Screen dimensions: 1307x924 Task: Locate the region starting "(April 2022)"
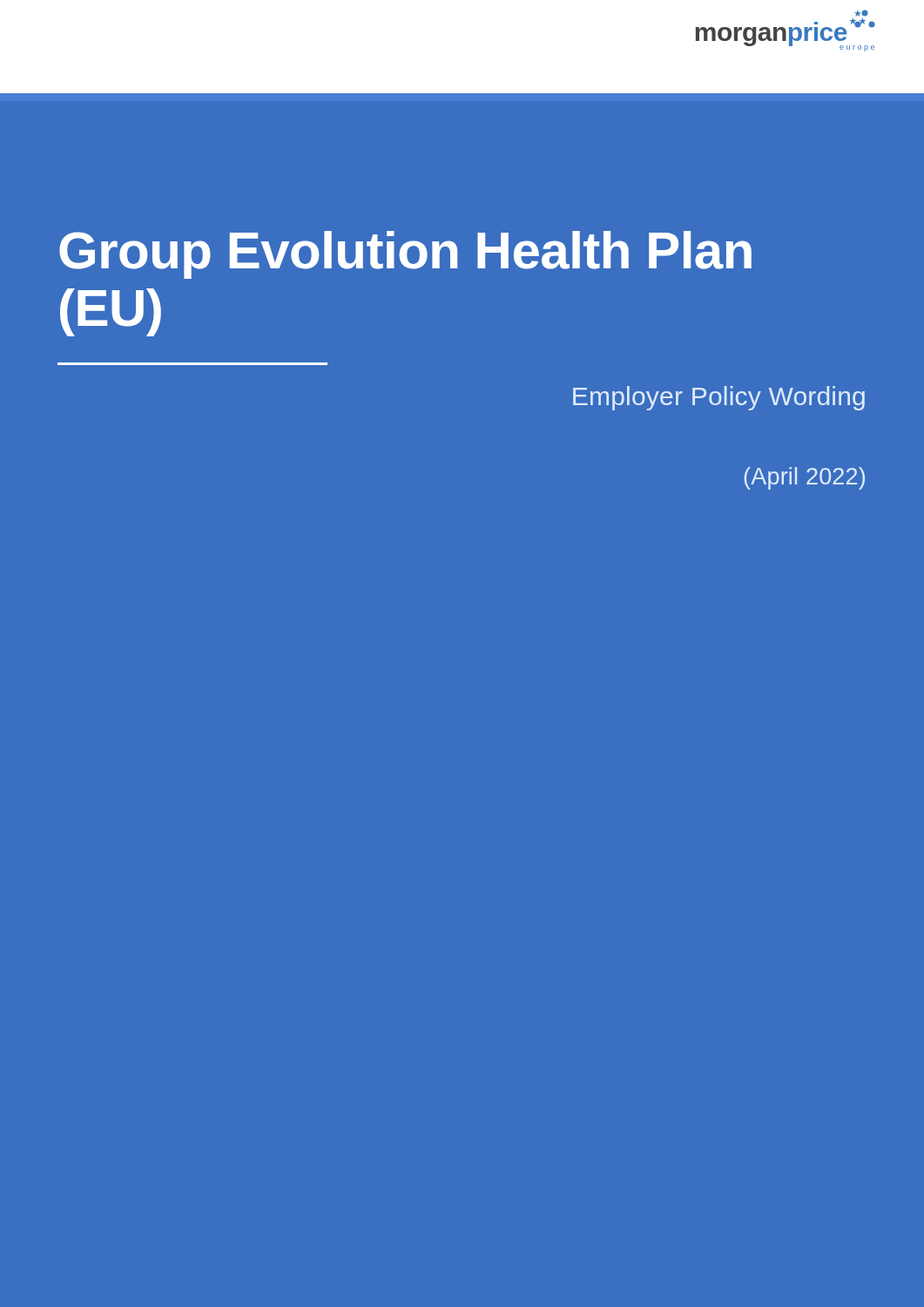pyautogui.click(x=805, y=477)
